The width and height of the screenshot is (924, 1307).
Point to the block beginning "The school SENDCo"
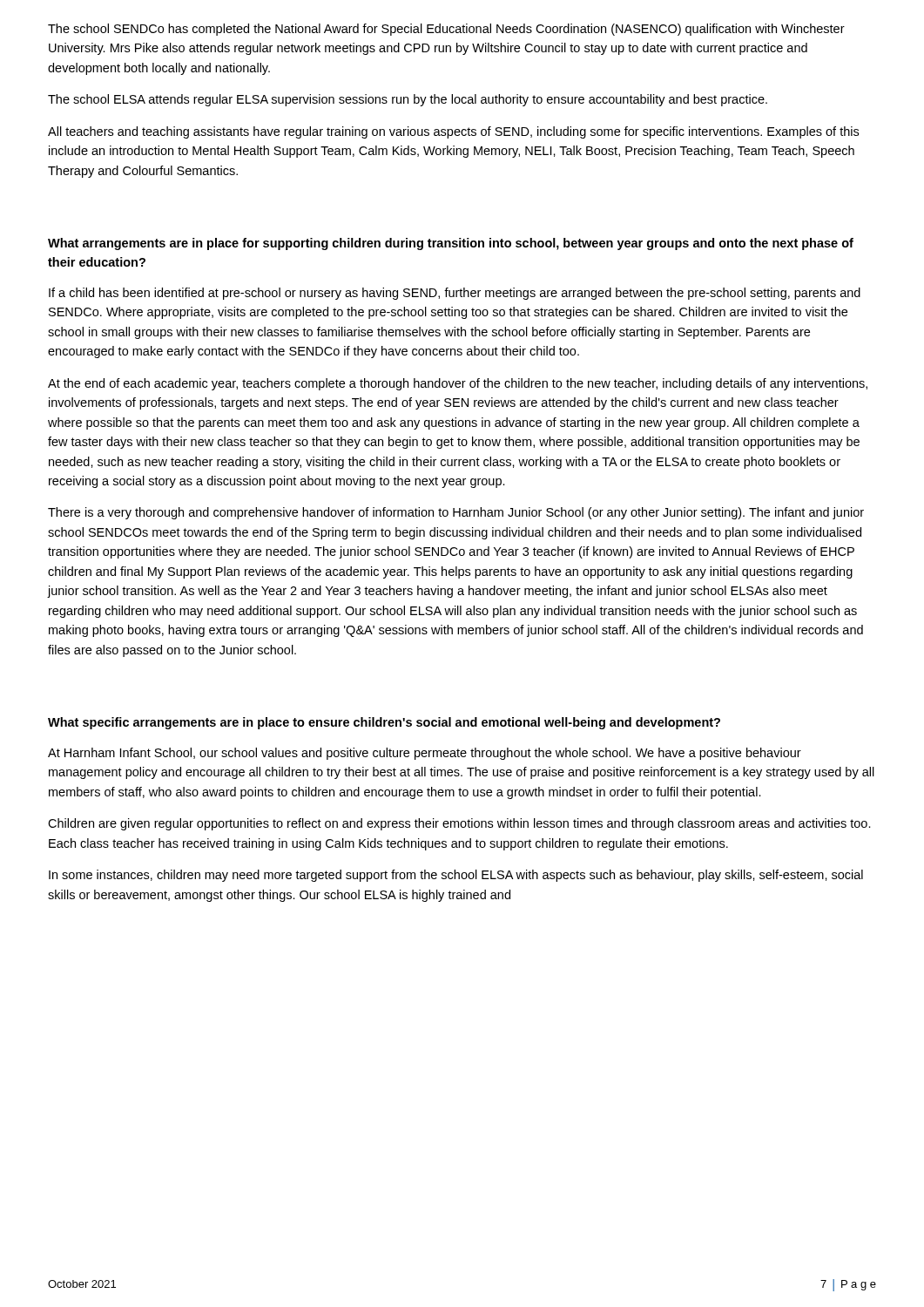446,48
